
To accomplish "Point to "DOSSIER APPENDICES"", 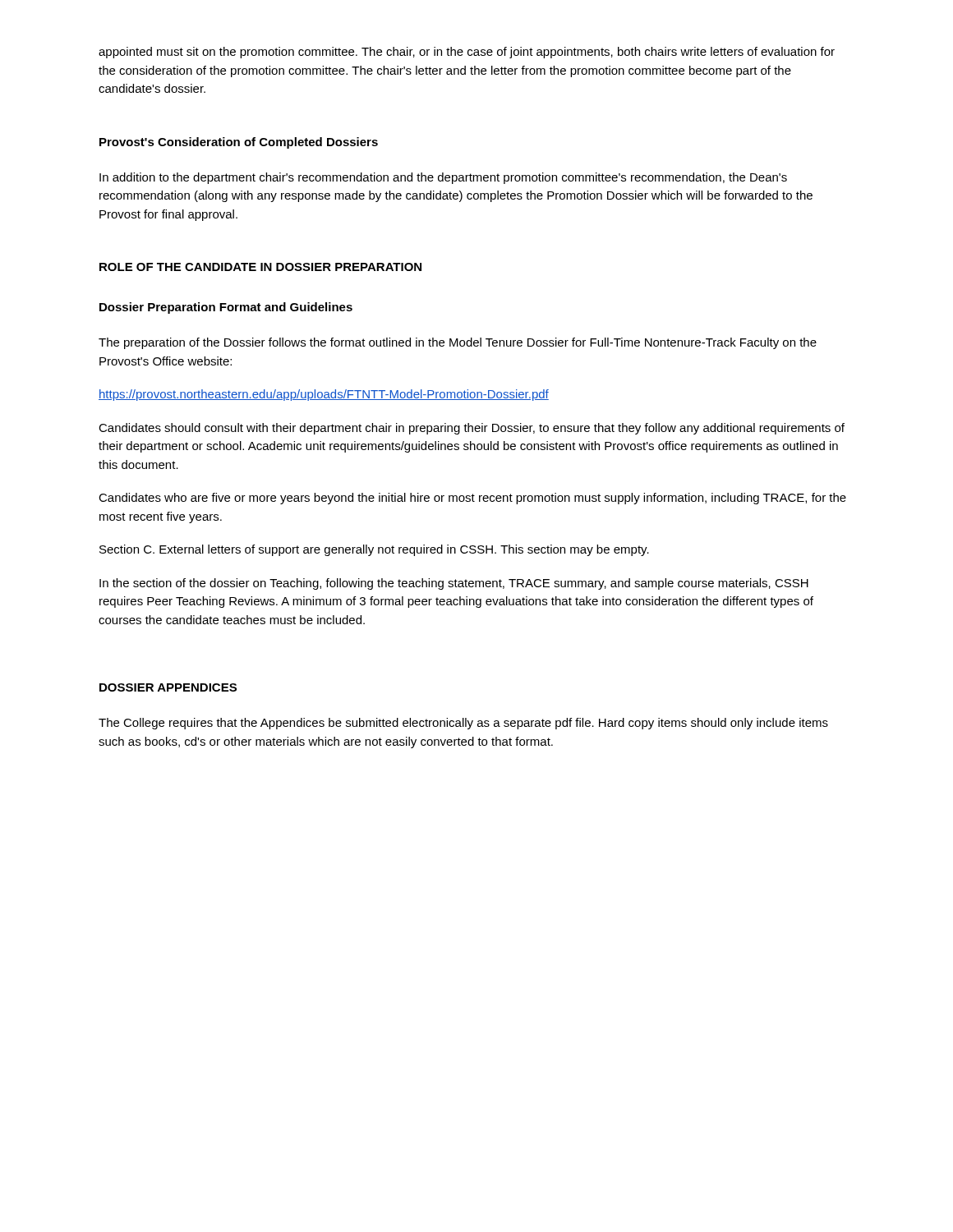I will click(x=168, y=687).
